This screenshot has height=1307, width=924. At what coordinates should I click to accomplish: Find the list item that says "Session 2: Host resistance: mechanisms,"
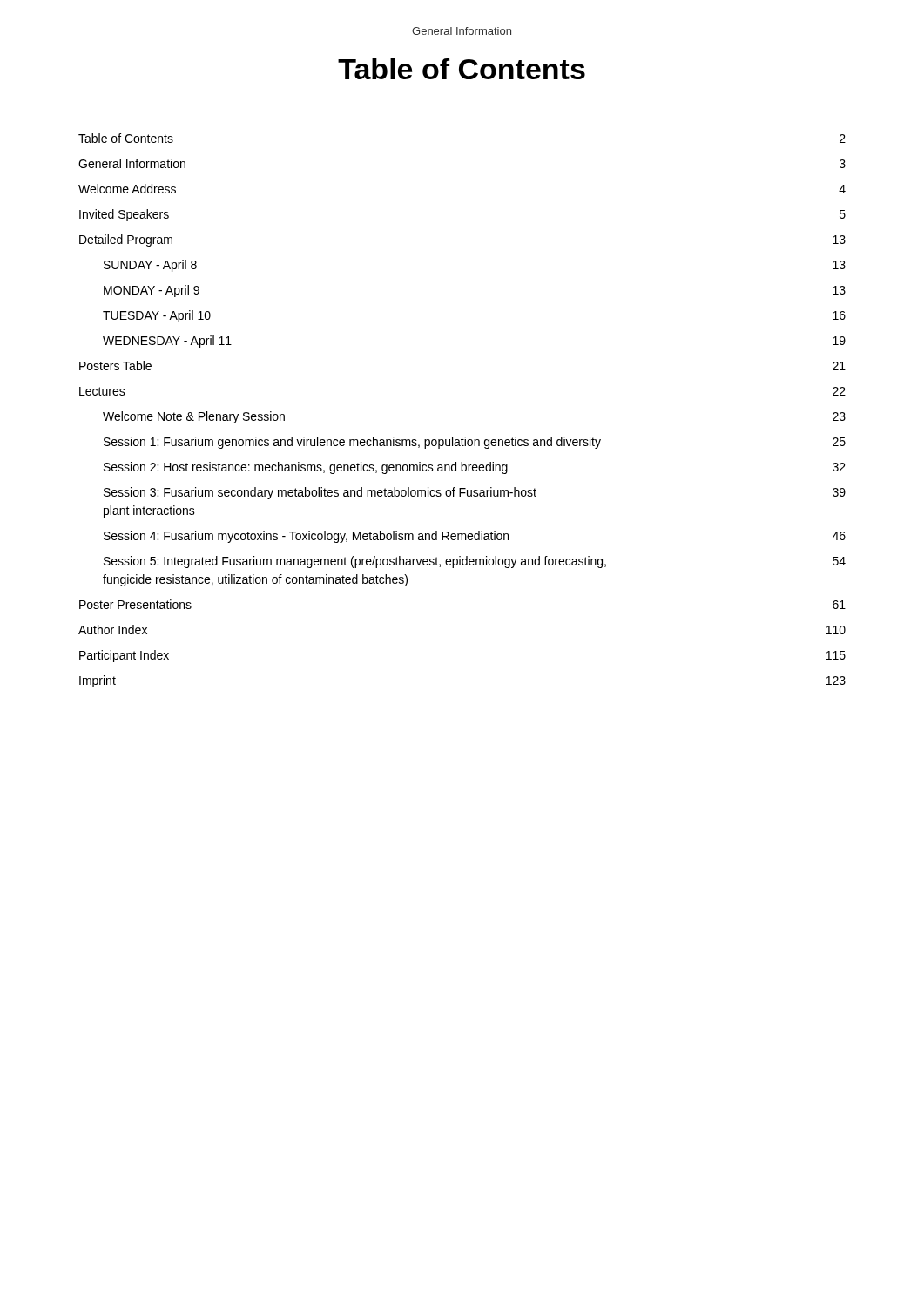tap(462, 468)
